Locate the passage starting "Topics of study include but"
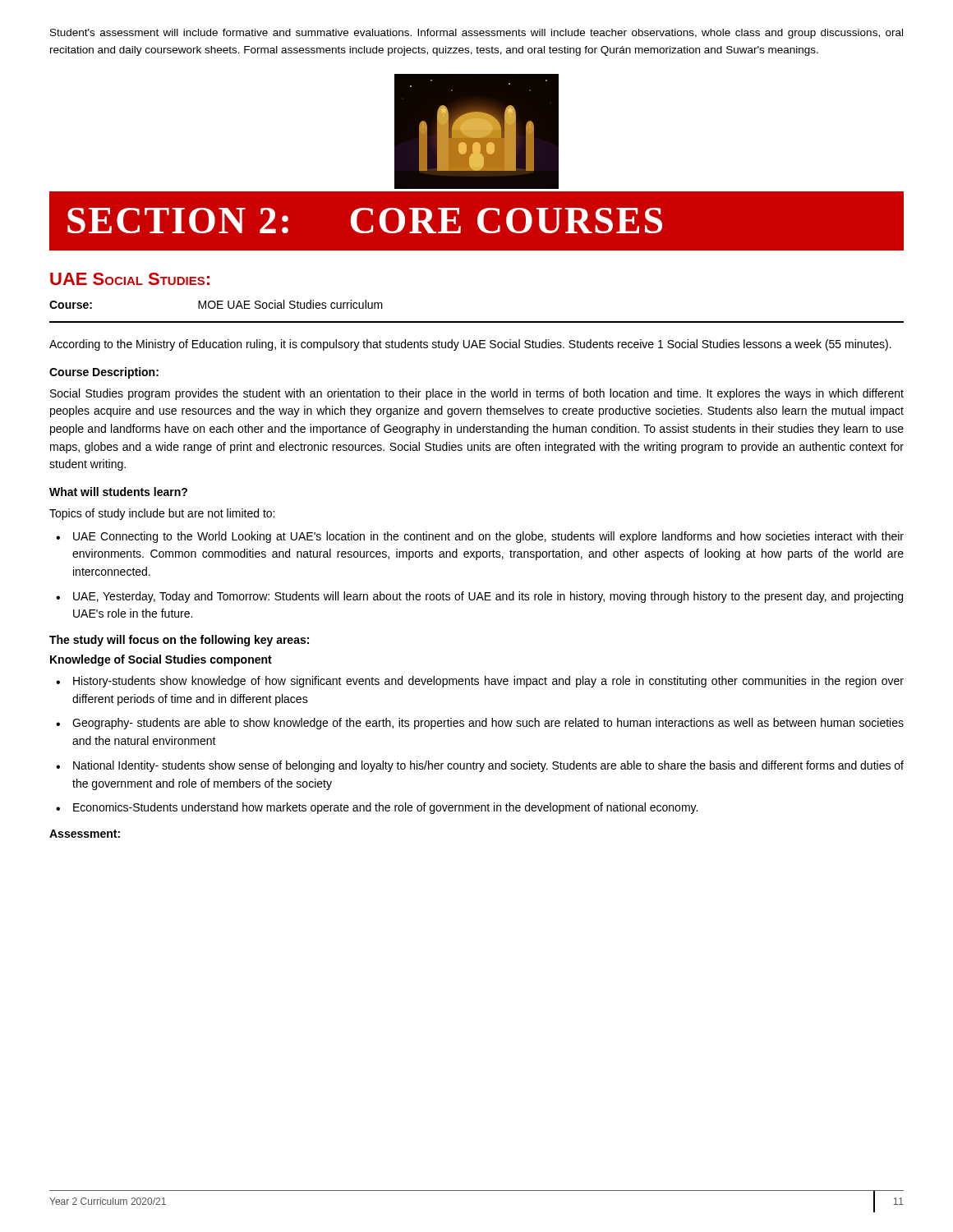953x1232 pixels. 162,513
